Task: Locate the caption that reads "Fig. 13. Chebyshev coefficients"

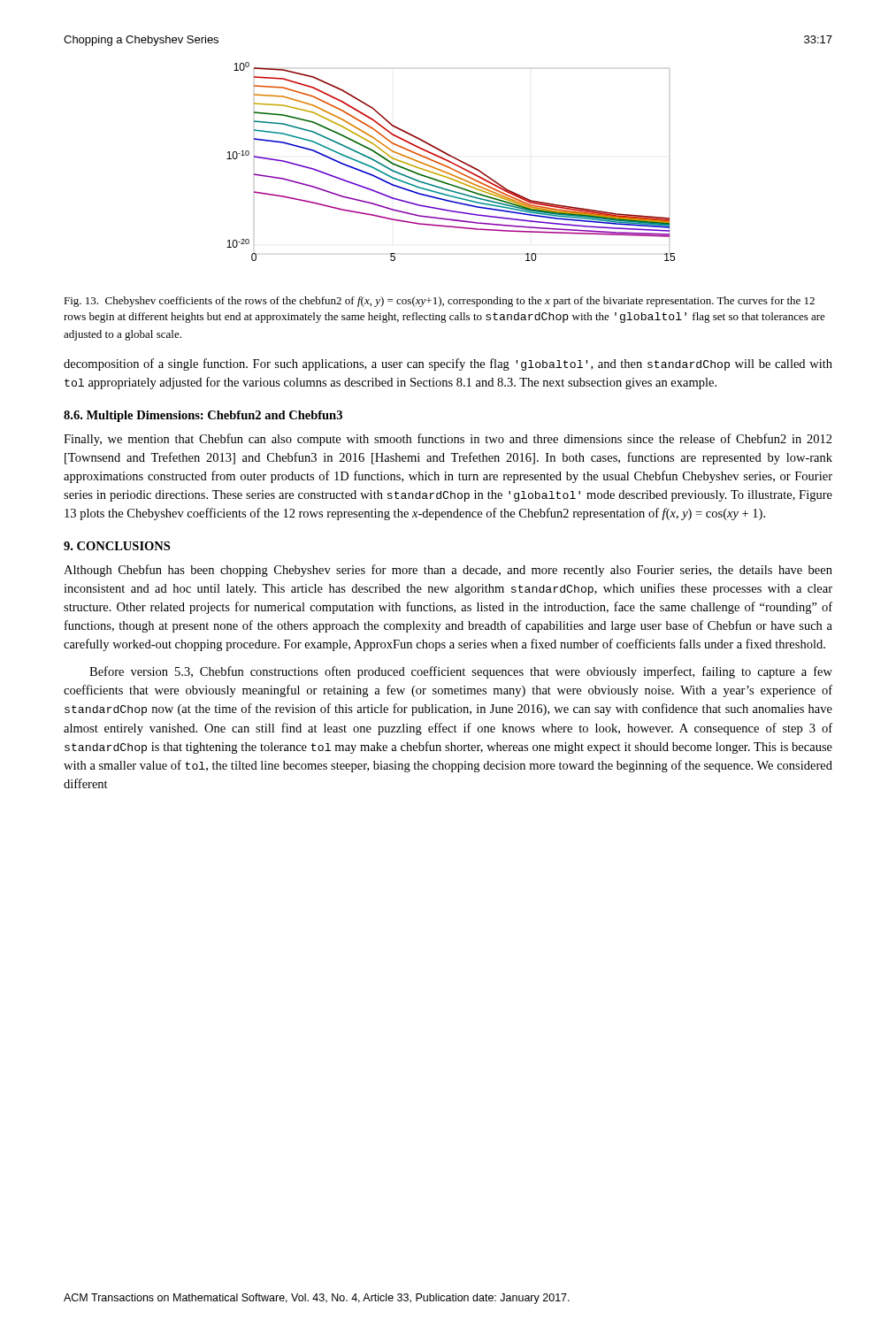Action: point(444,317)
